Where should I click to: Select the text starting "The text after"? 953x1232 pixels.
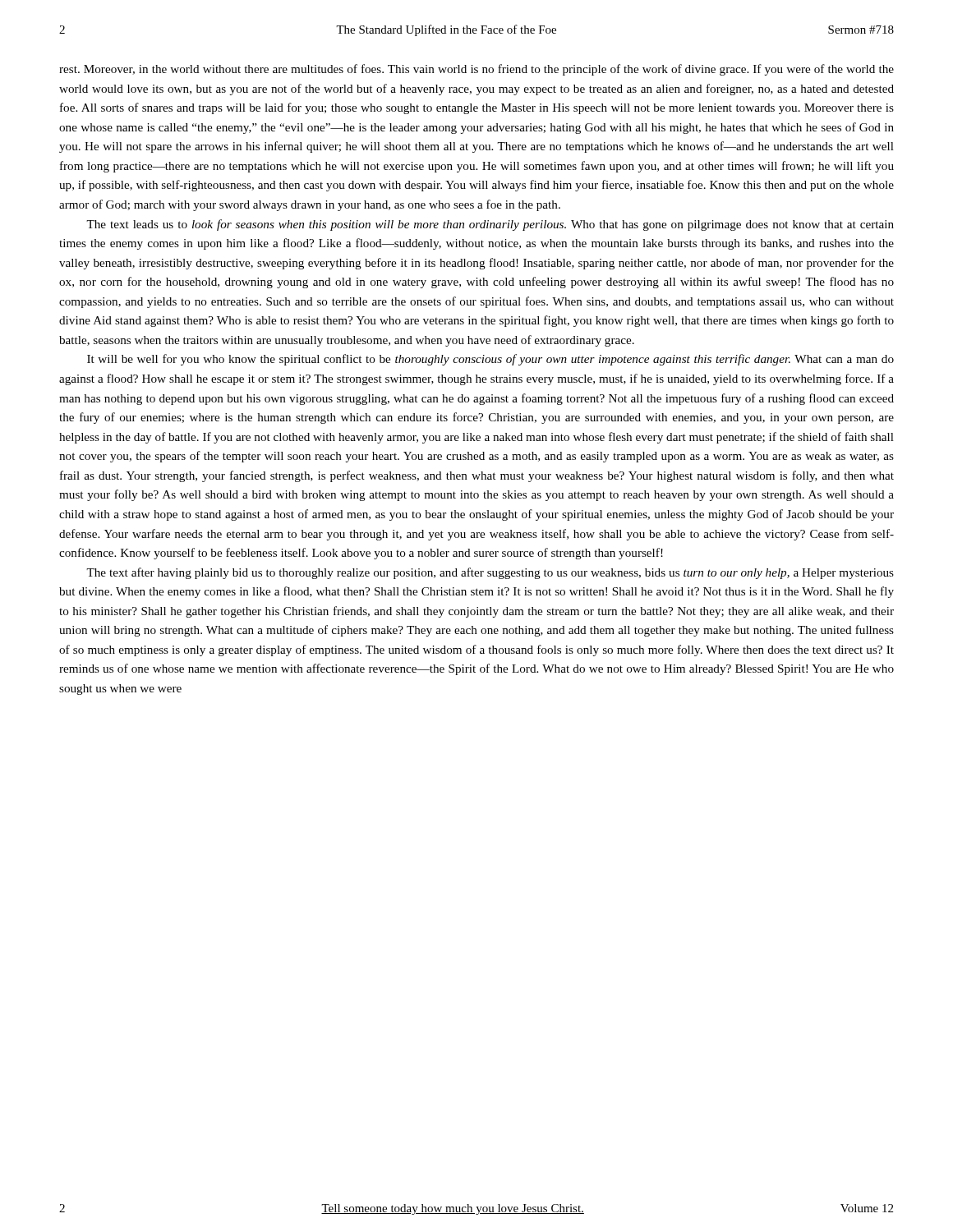pyautogui.click(x=476, y=630)
